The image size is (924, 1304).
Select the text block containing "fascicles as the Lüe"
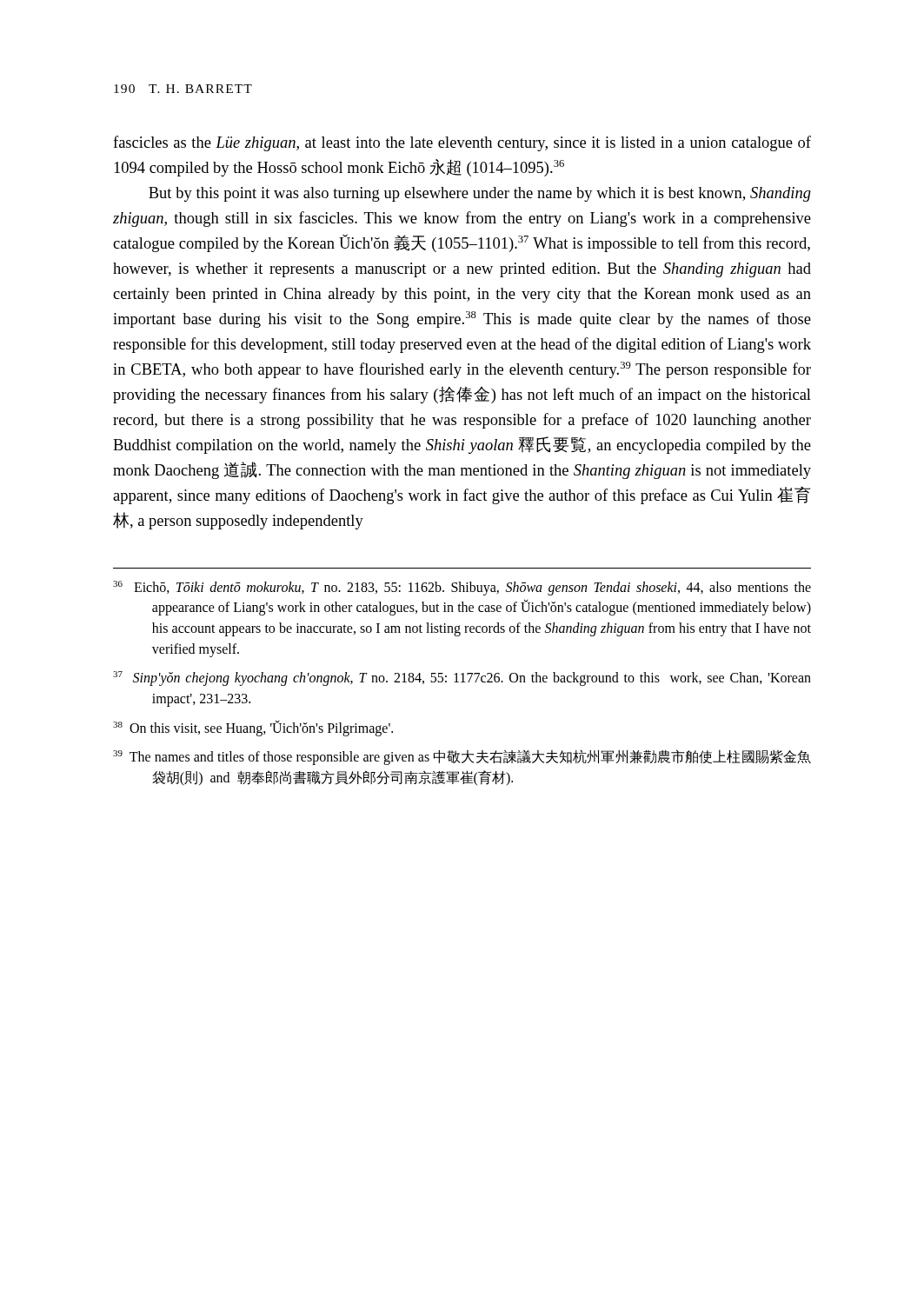tap(462, 332)
